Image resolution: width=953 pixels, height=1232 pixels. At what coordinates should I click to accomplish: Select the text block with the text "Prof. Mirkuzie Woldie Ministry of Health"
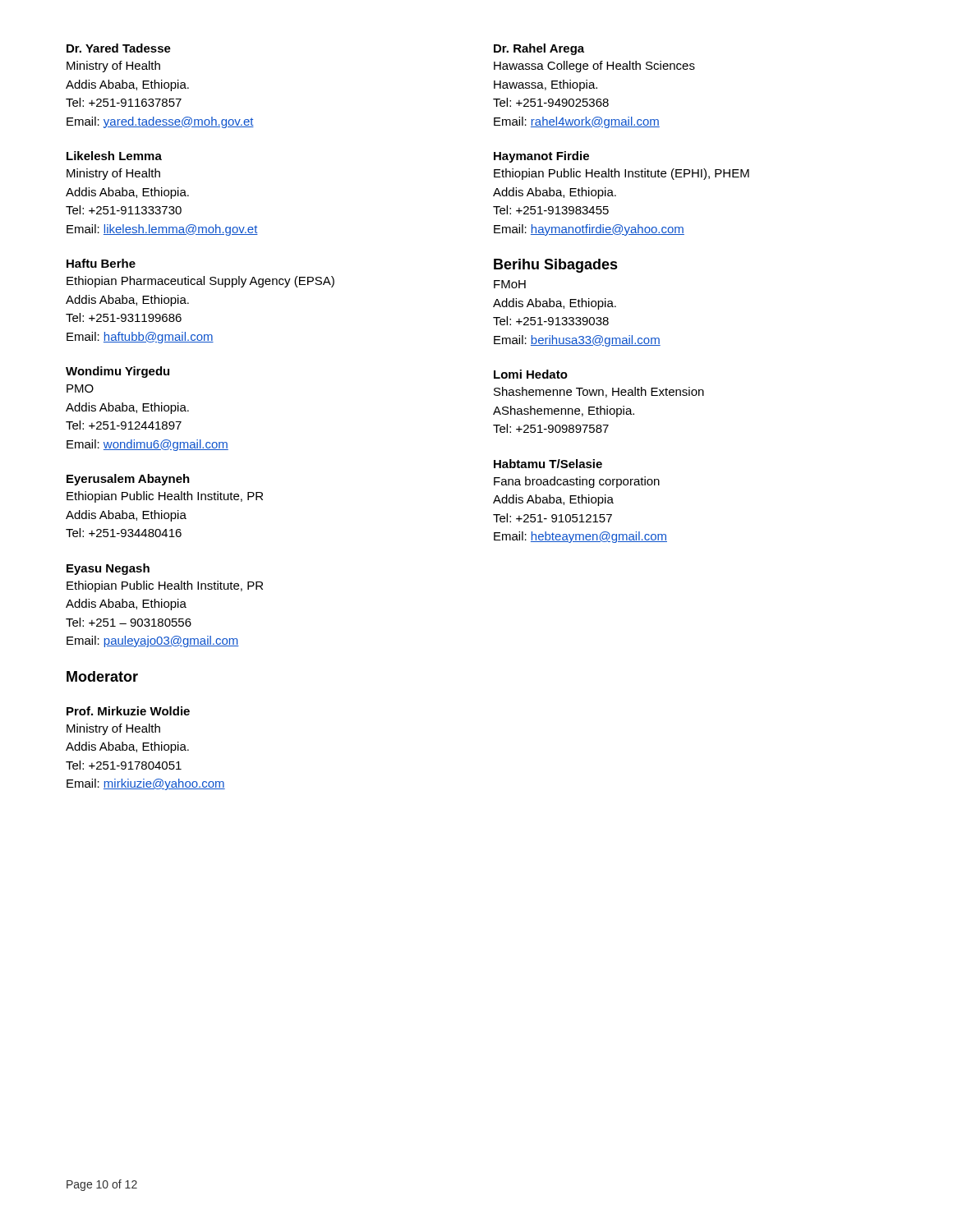128,711
